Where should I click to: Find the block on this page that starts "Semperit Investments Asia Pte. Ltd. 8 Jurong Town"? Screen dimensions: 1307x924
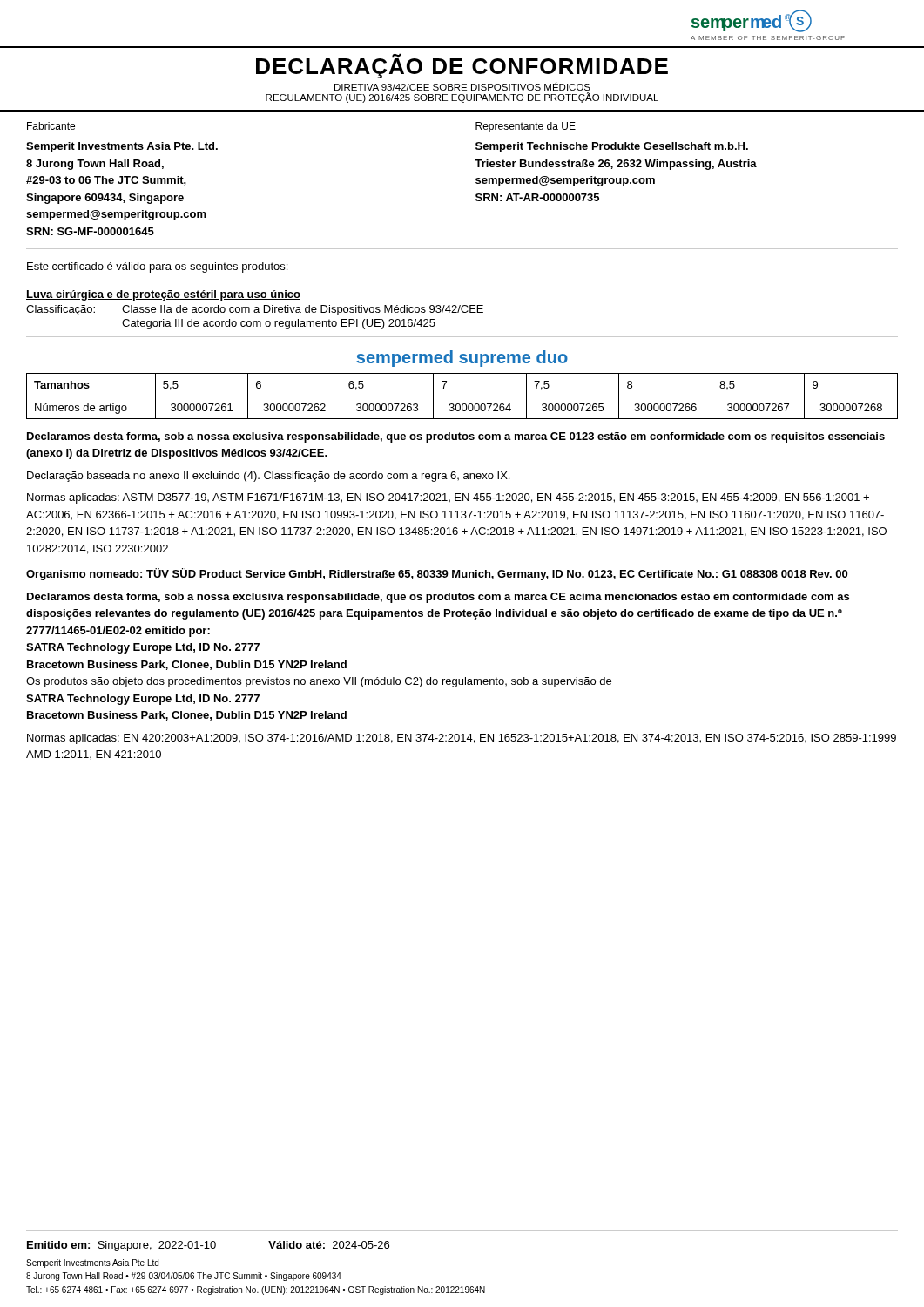122,188
